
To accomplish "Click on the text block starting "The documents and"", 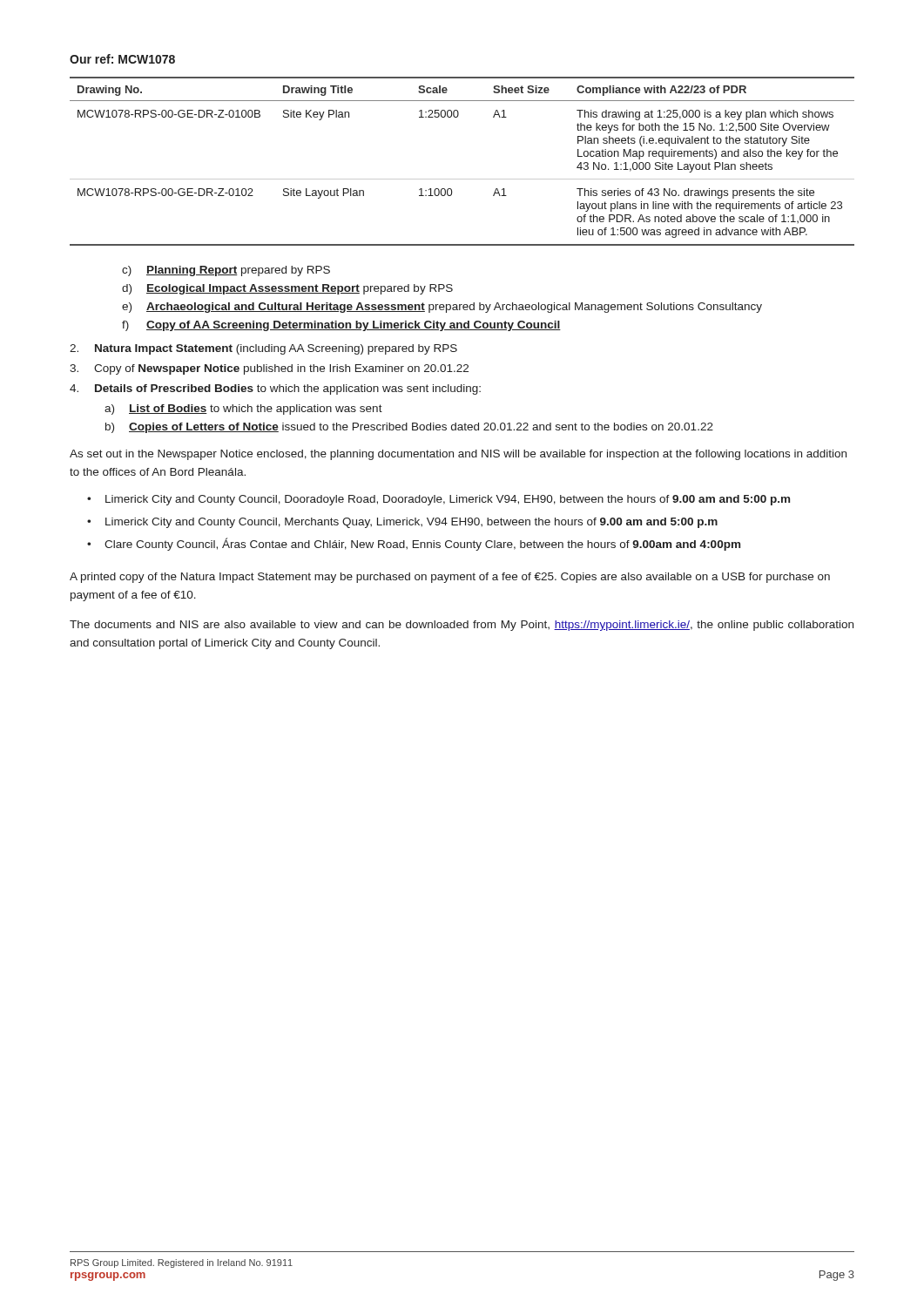I will tap(462, 634).
